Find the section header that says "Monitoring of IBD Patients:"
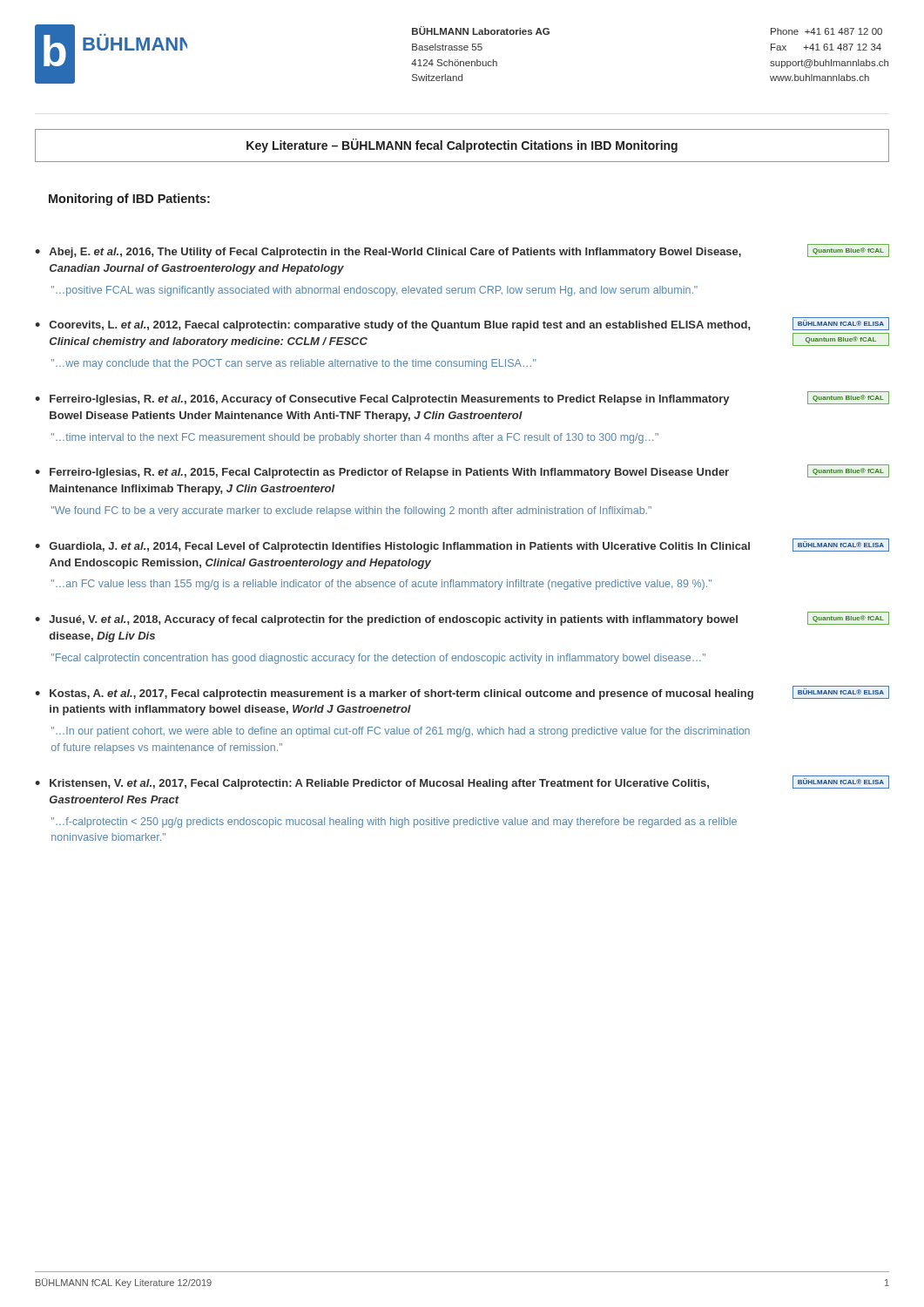The image size is (924, 1307). click(129, 199)
